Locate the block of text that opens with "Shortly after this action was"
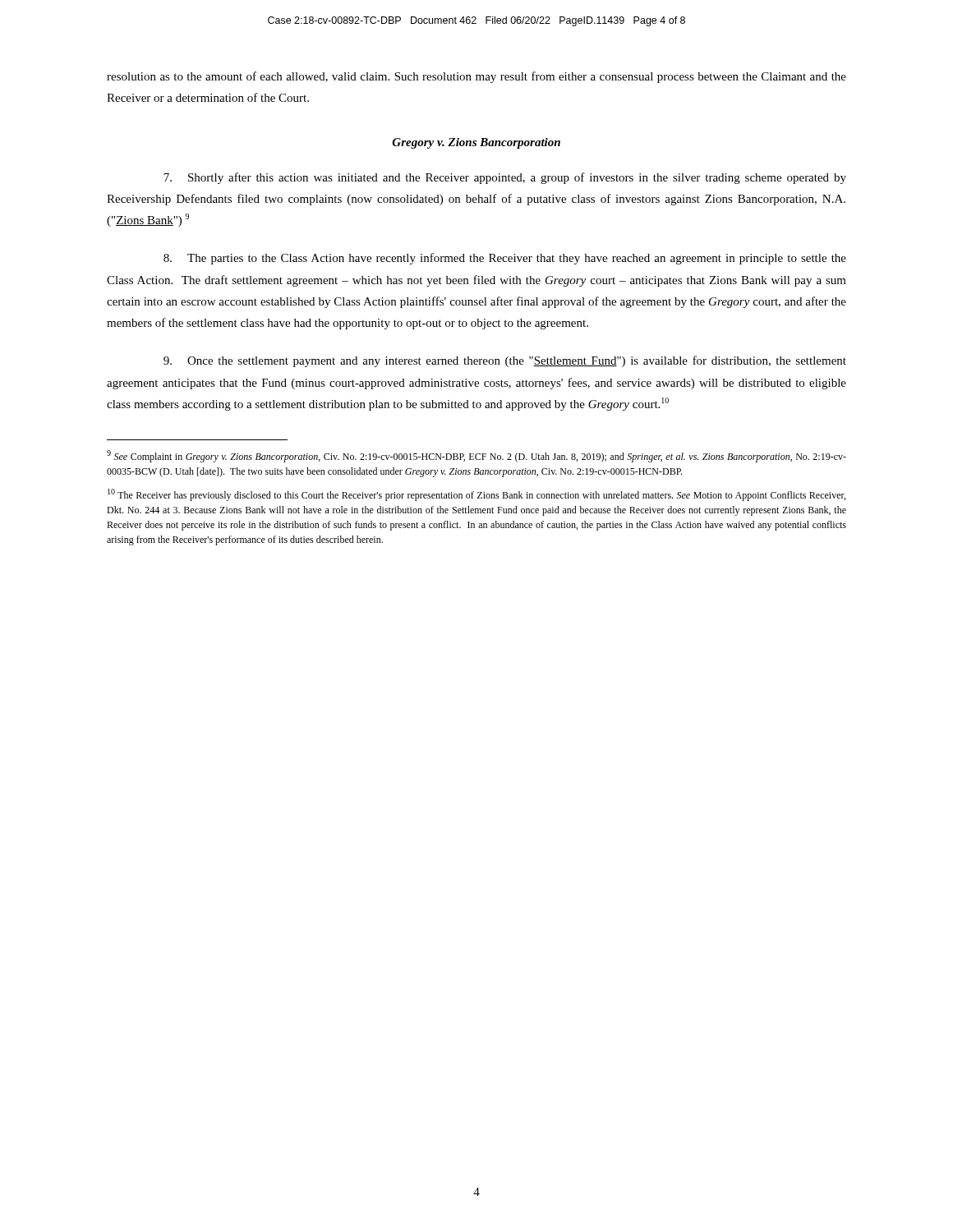 [x=476, y=197]
